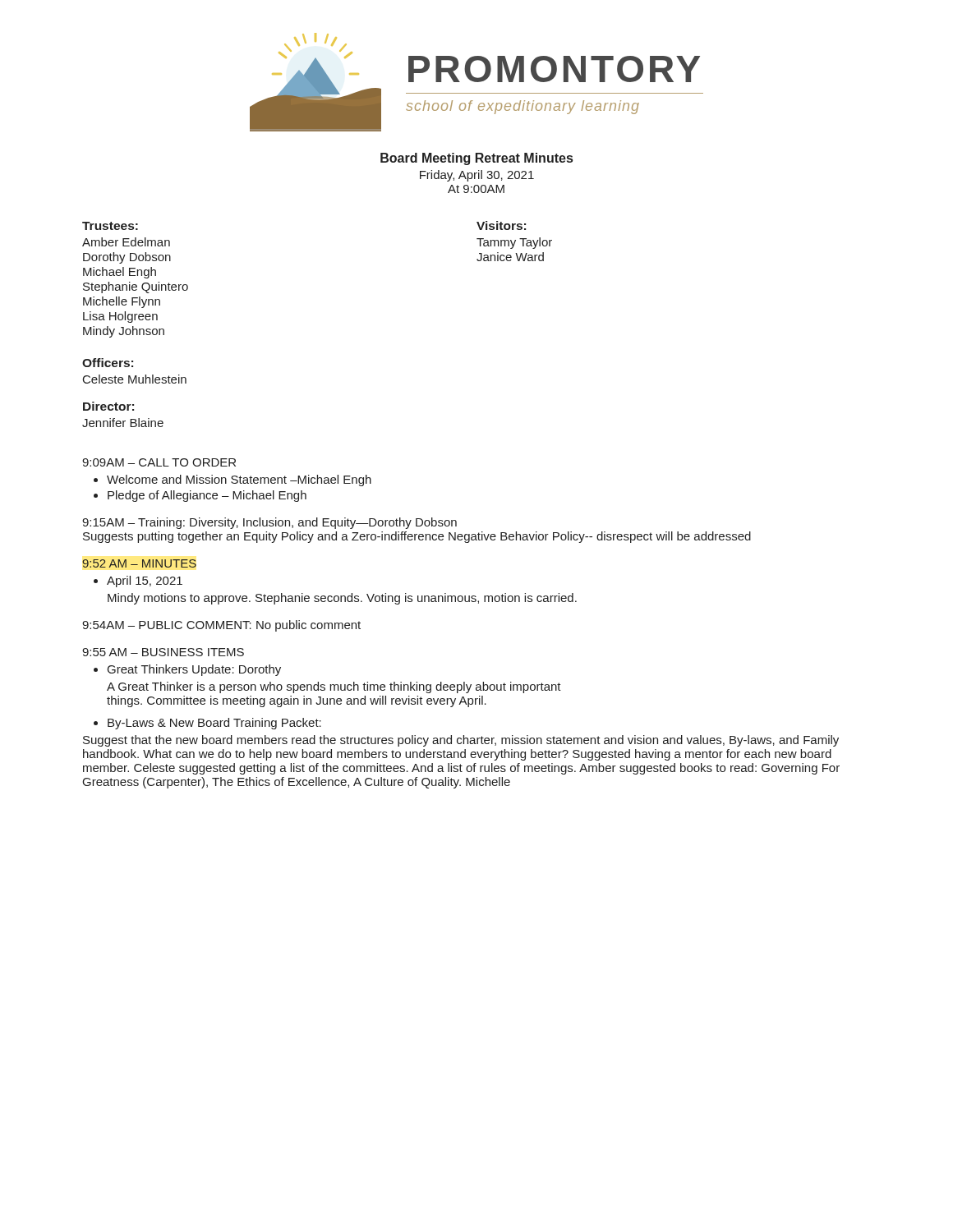The height and width of the screenshot is (1232, 953).
Task: Find the passage starting "Mindy motions to approve. Stephanie"
Action: [342, 598]
